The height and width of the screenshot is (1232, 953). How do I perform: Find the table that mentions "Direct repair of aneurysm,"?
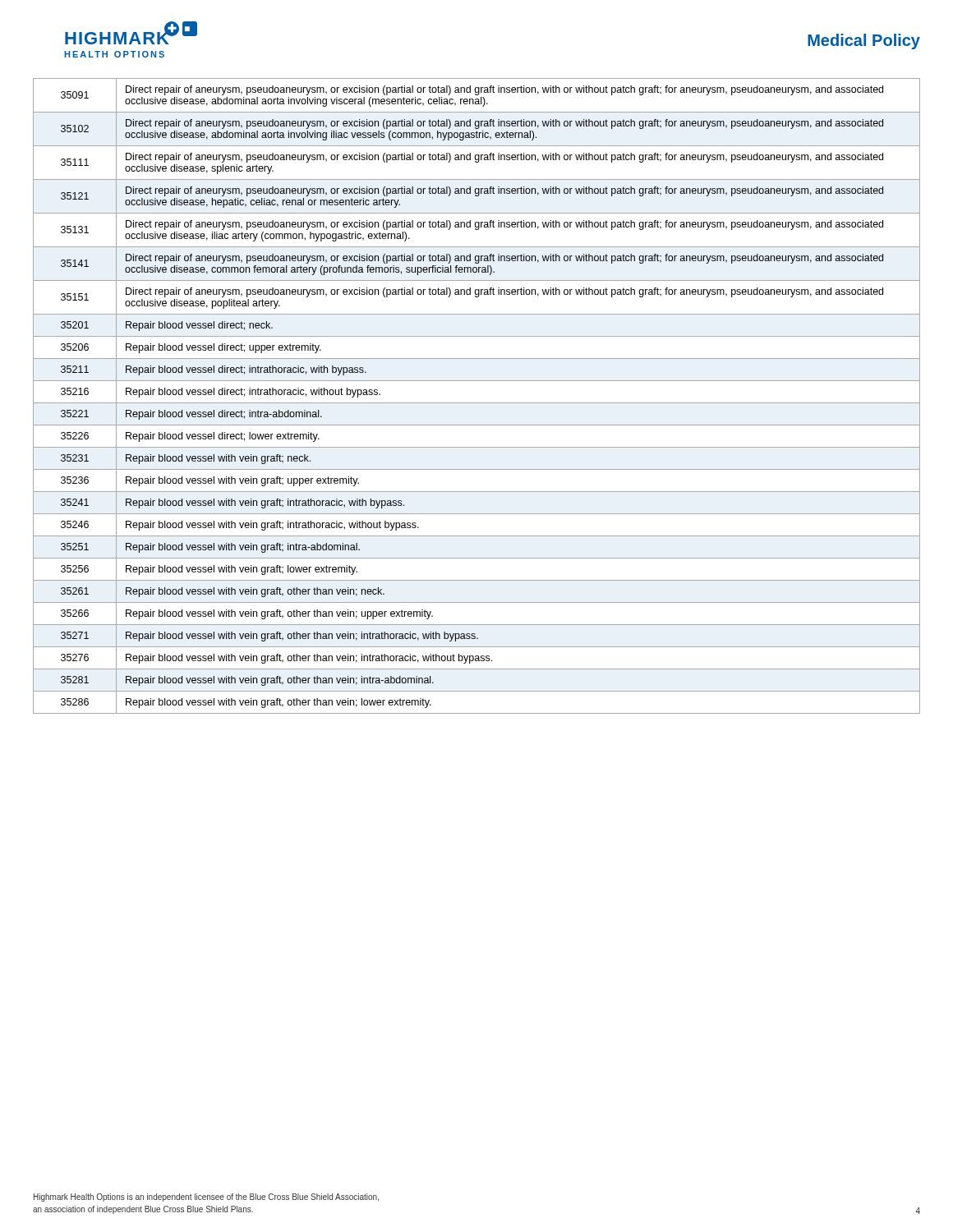coord(476,396)
